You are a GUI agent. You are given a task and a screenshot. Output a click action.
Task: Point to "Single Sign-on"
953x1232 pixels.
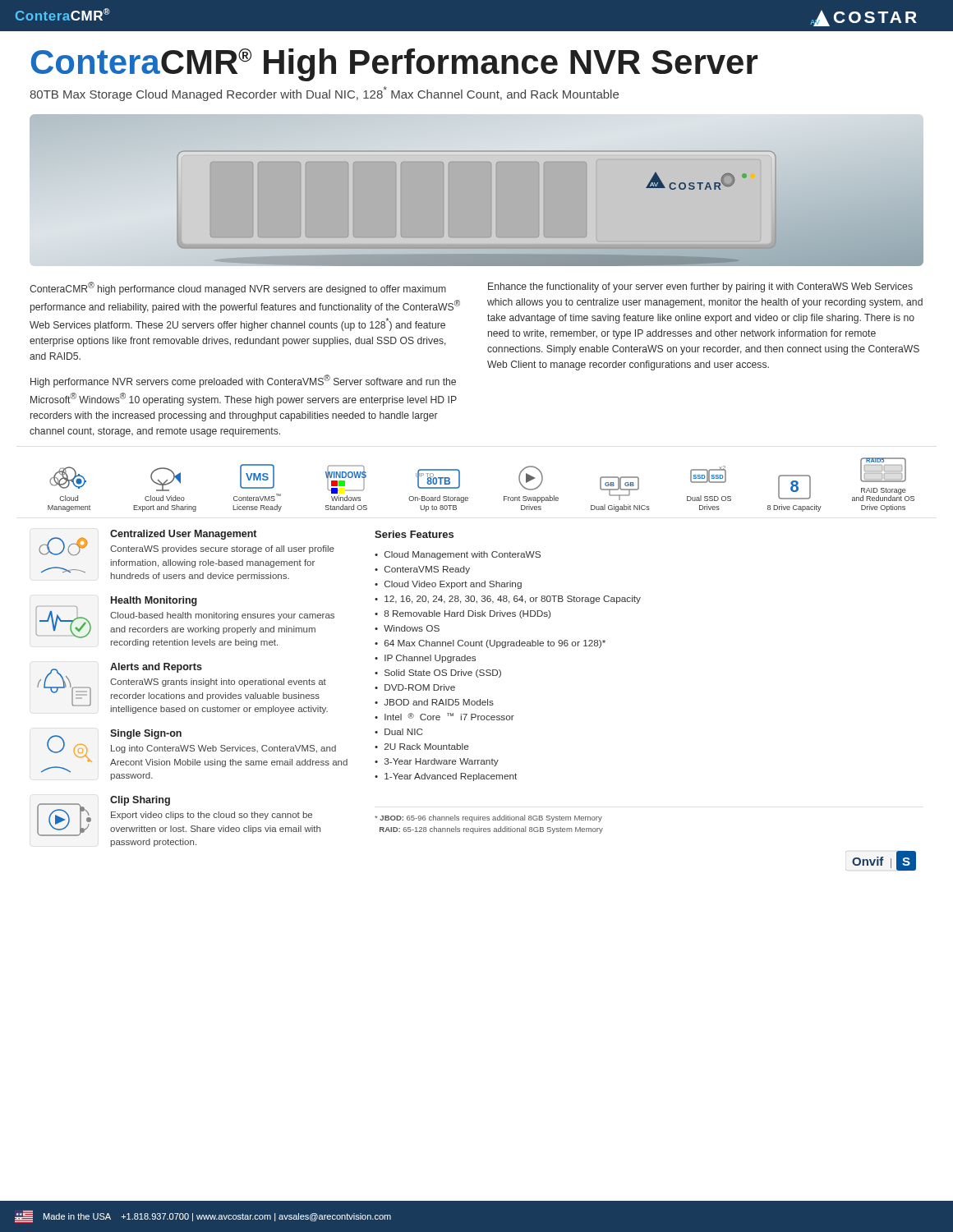click(x=146, y=733)
